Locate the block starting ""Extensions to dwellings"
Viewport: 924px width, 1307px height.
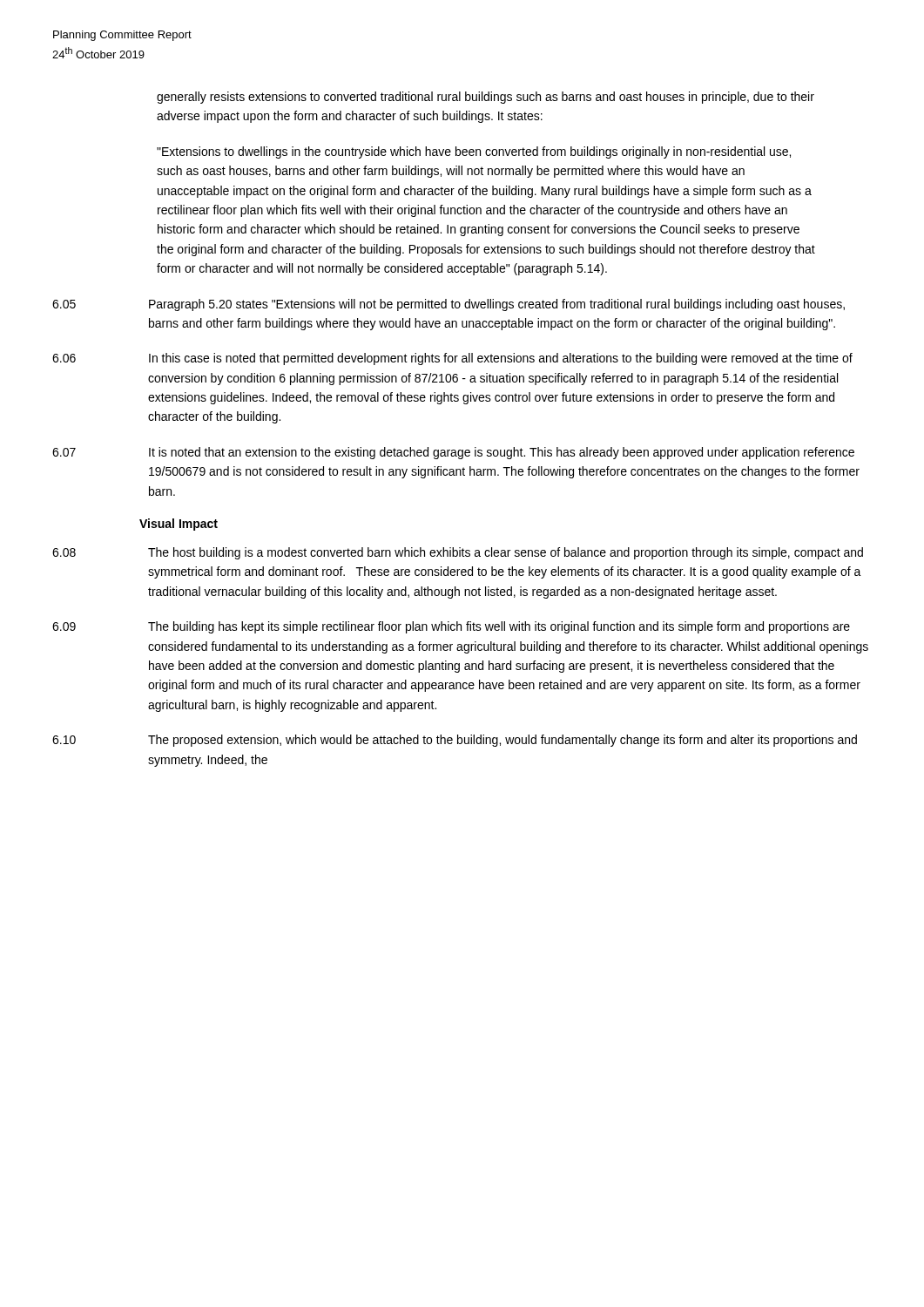pyautogui.click(x=486, y=210)
